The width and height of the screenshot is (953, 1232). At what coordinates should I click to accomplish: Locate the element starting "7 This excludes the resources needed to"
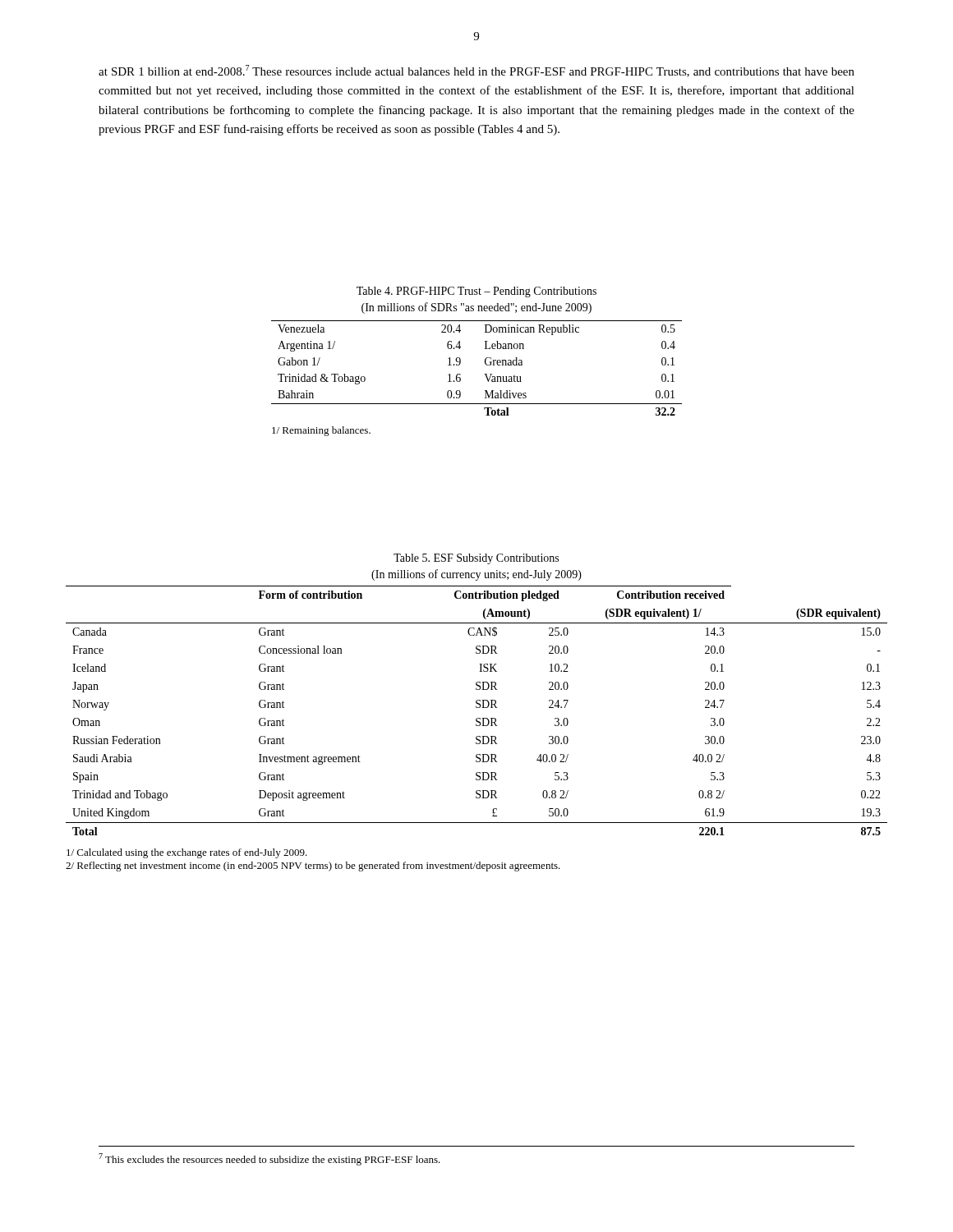click(270, 1158)
